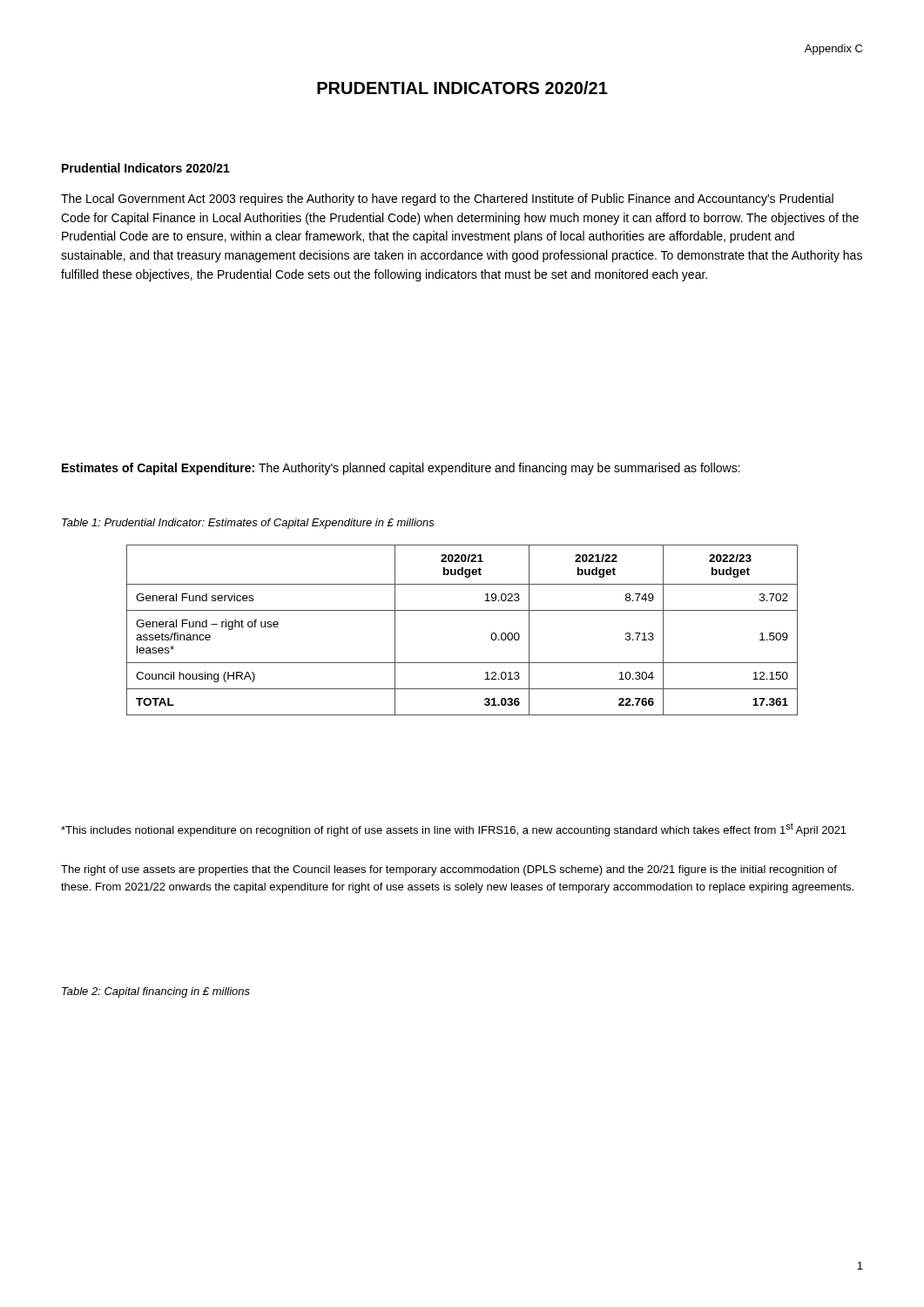Locate the caption that says "Table 2: Capital financing in £ millions"

point(155,991)
